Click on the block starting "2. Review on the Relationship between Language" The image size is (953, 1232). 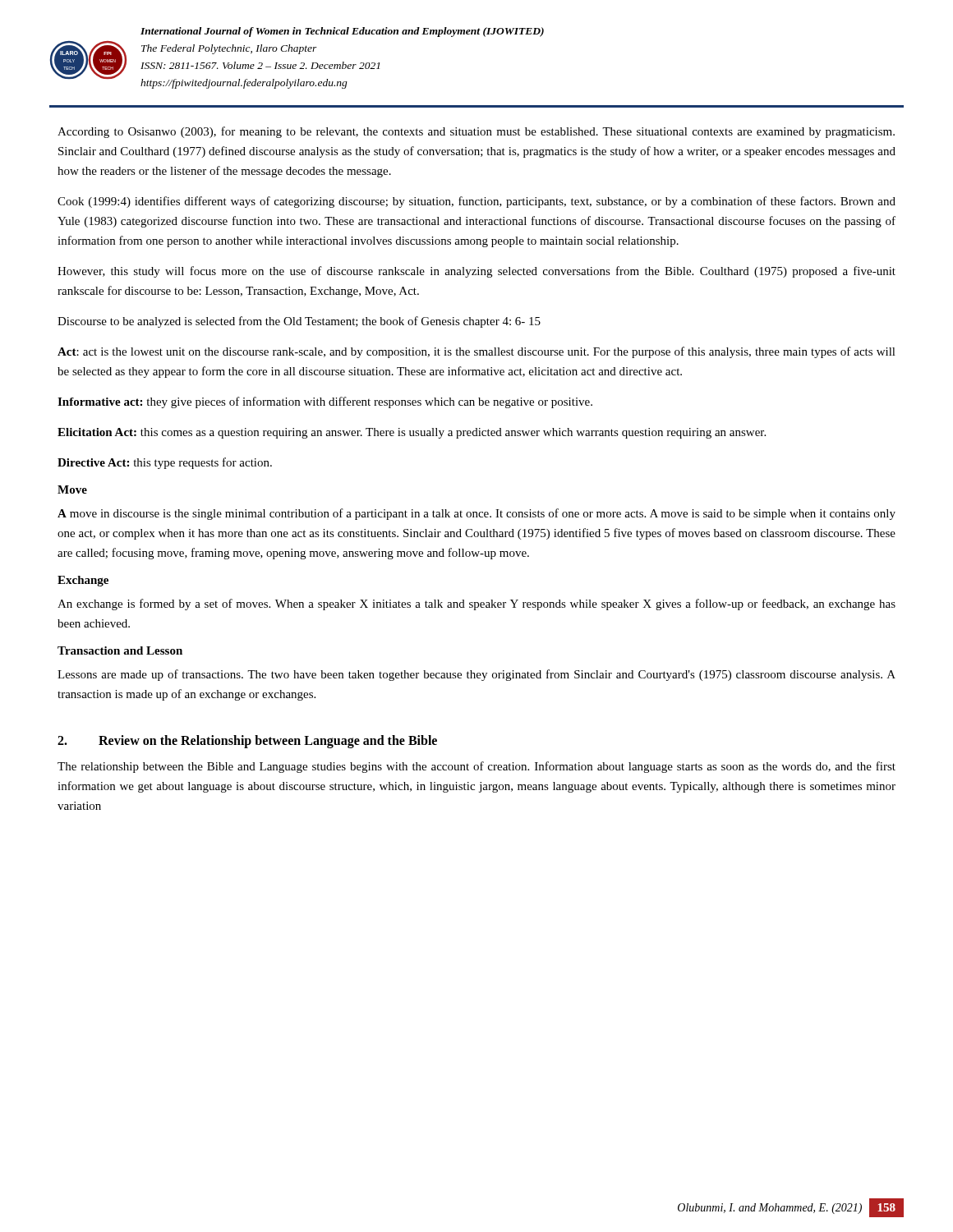(x=247, y=742)
